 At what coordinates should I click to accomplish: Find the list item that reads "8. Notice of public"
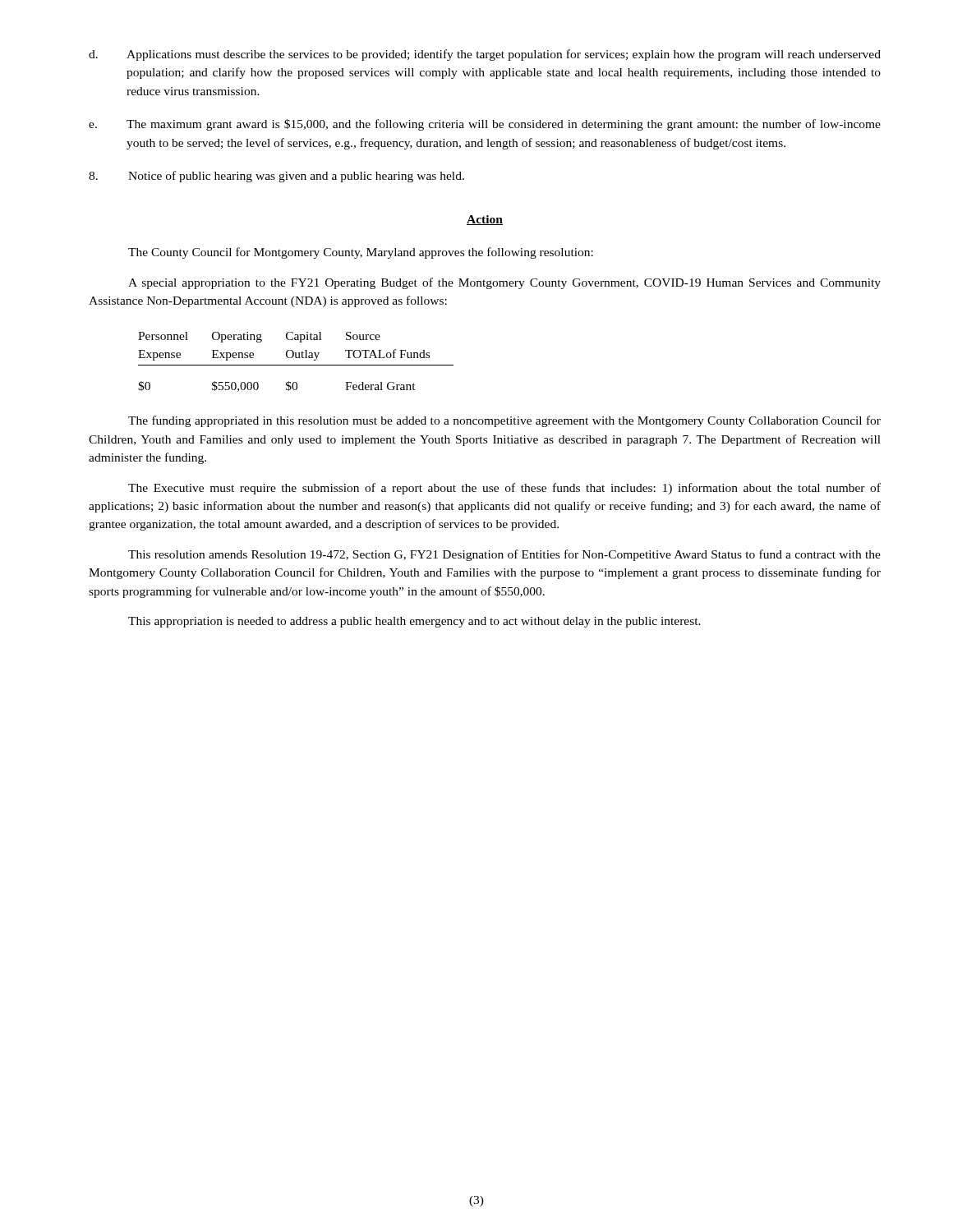pos(276,177)
